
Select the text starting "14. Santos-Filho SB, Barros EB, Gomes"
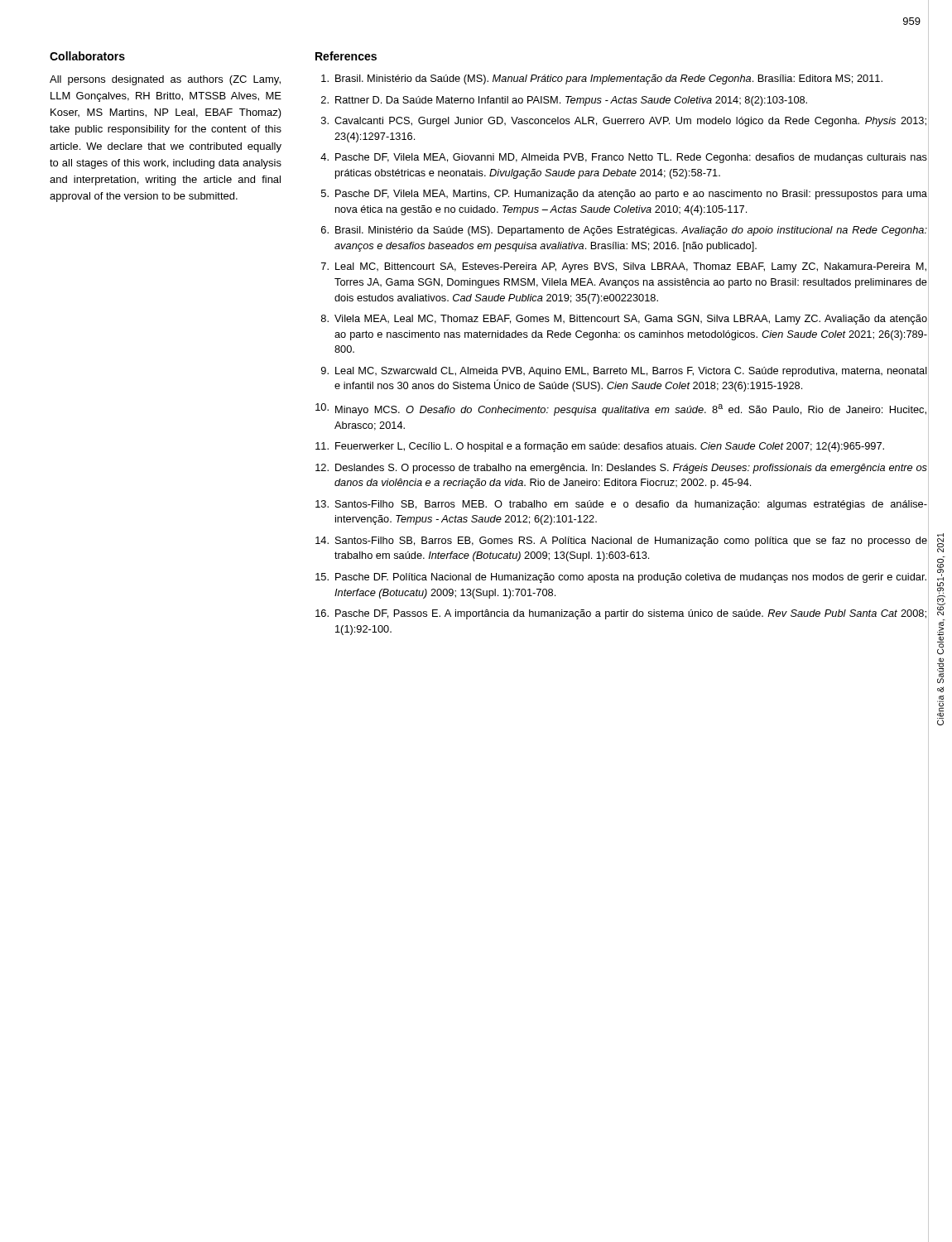pyautogui.click(x=621, y=549)
